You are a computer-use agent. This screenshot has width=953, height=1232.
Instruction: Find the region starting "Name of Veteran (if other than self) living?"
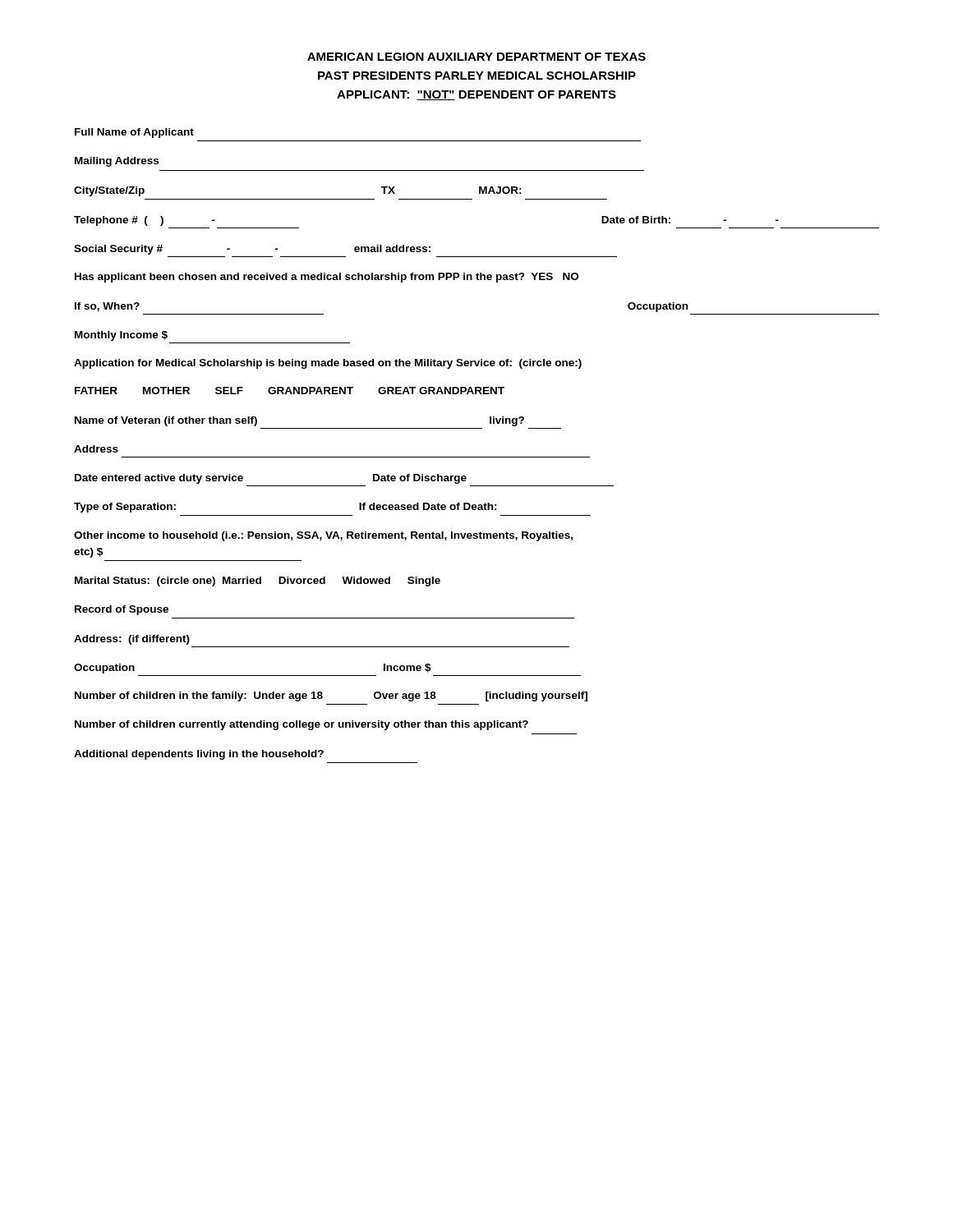click(x=317, y=420)
